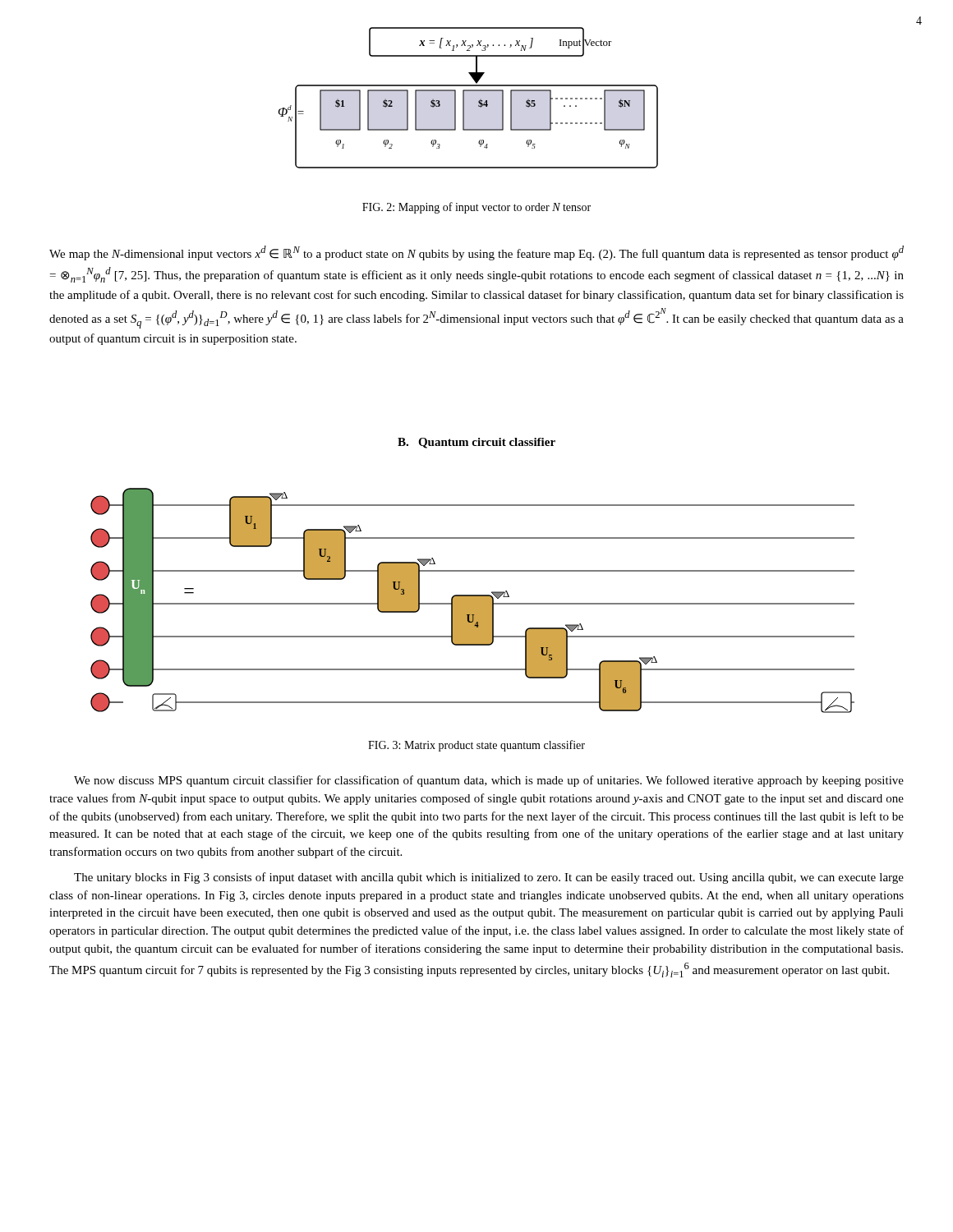Viewport: 953px width, 1232px height.
Task: Navigate to the block starting "FIG. 2: Mapping of input"
Action: (x=476, y=207)
